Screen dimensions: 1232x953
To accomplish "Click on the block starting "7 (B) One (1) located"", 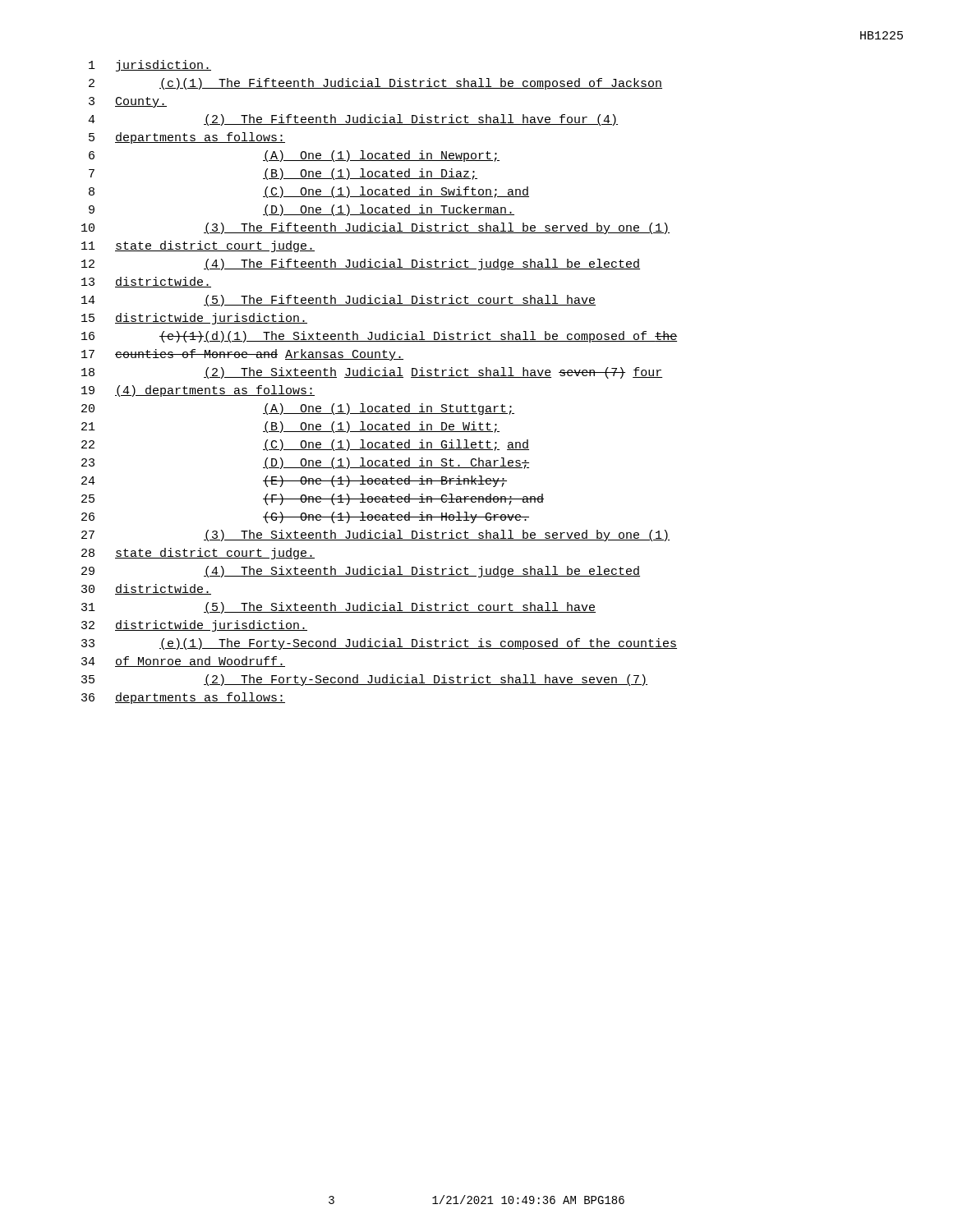I will [476, 175].
